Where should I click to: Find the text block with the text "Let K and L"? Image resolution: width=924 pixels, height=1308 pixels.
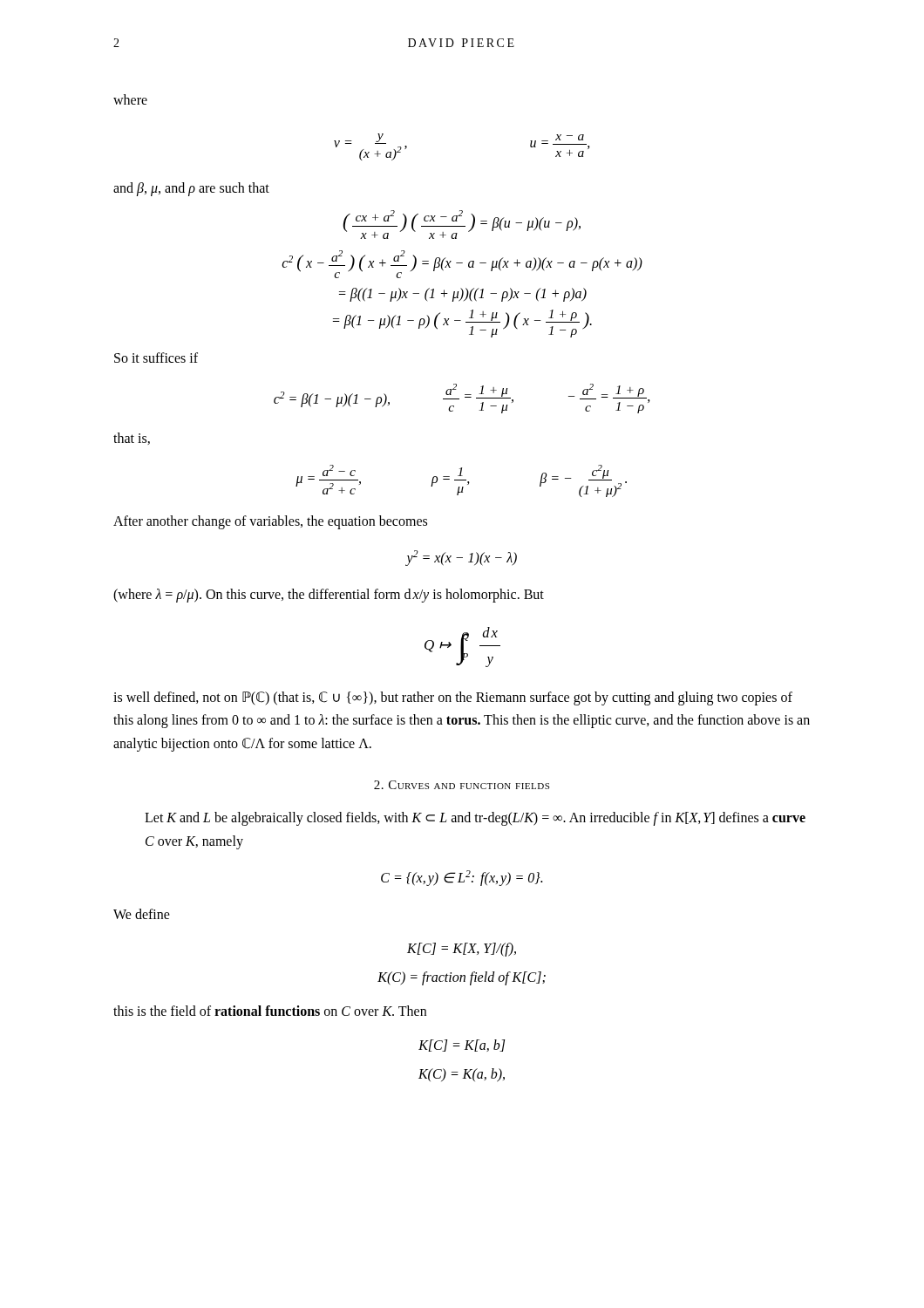click(x=475, y=829)
